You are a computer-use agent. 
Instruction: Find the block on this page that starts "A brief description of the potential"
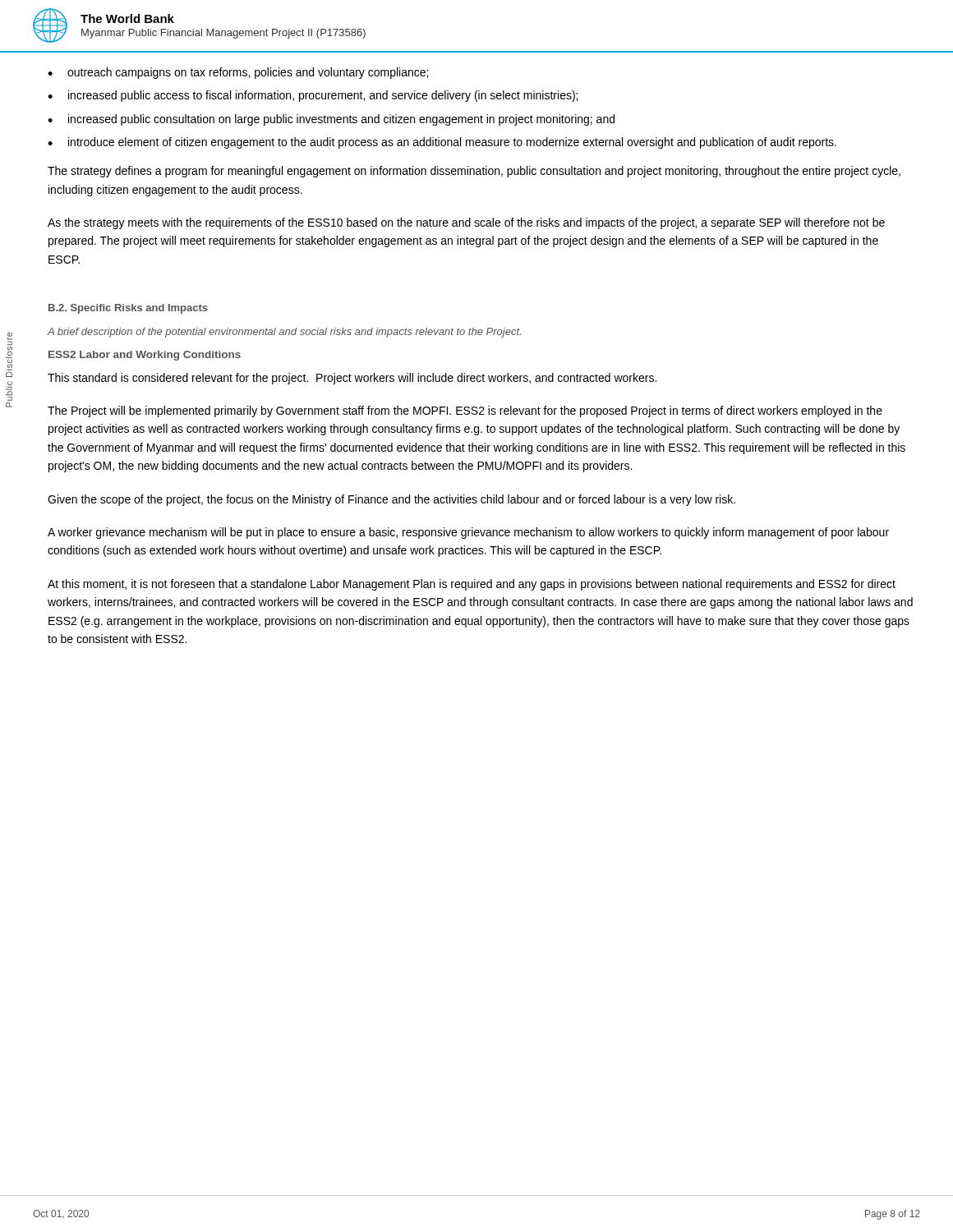(285, 332)
